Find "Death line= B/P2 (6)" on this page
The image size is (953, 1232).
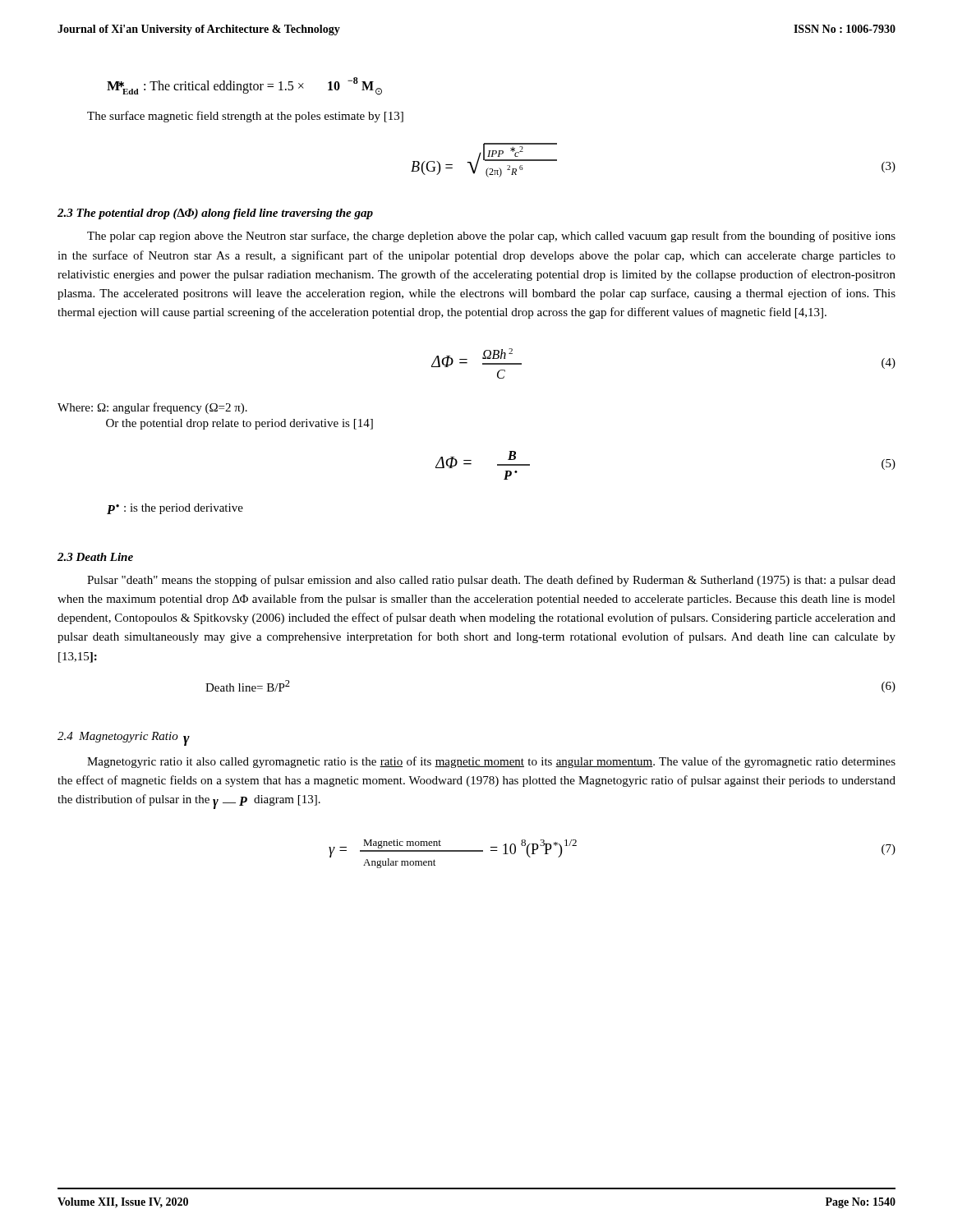coord(246,686)
